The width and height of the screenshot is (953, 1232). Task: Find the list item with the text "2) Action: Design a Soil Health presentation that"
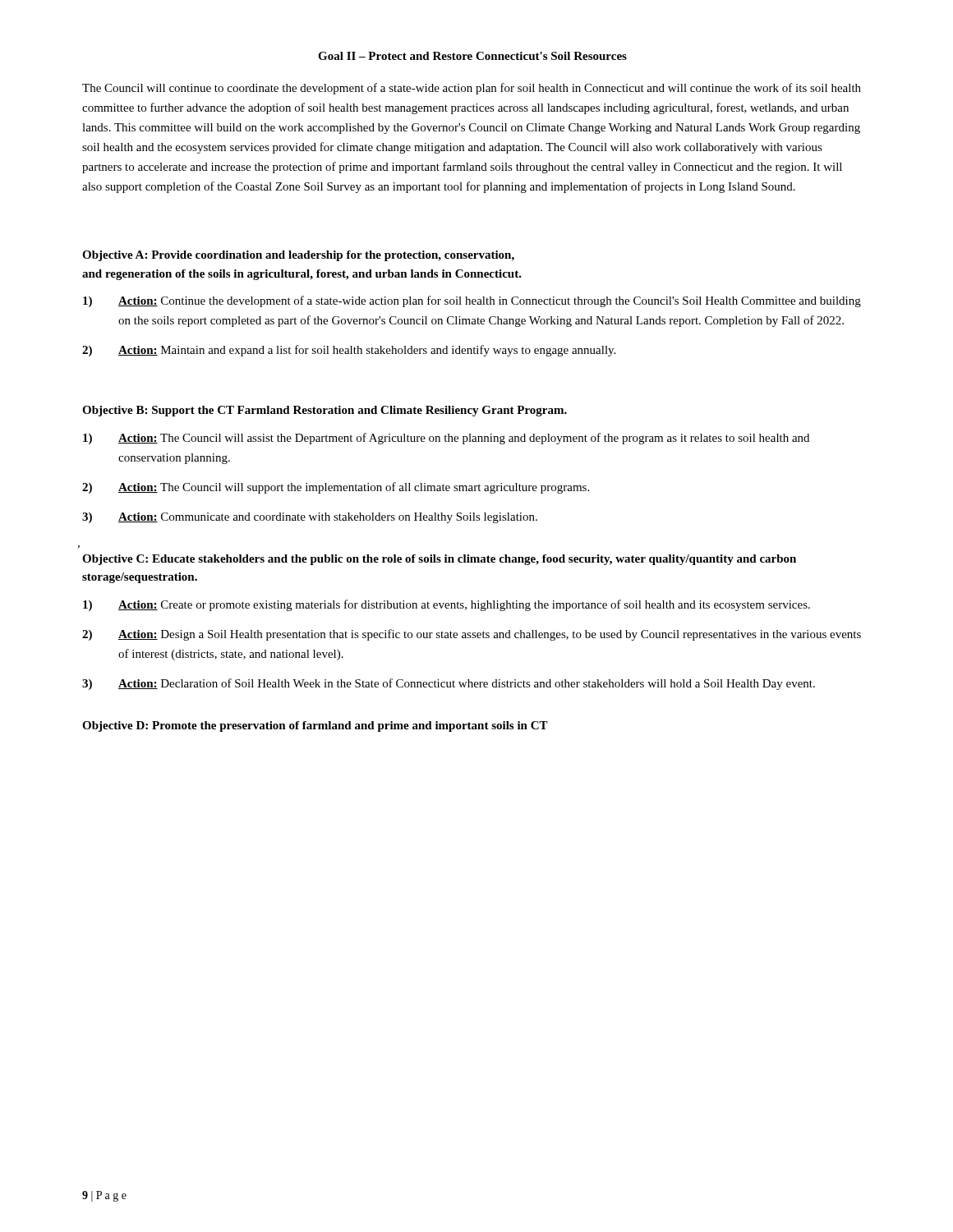click(x=472, y=643)
